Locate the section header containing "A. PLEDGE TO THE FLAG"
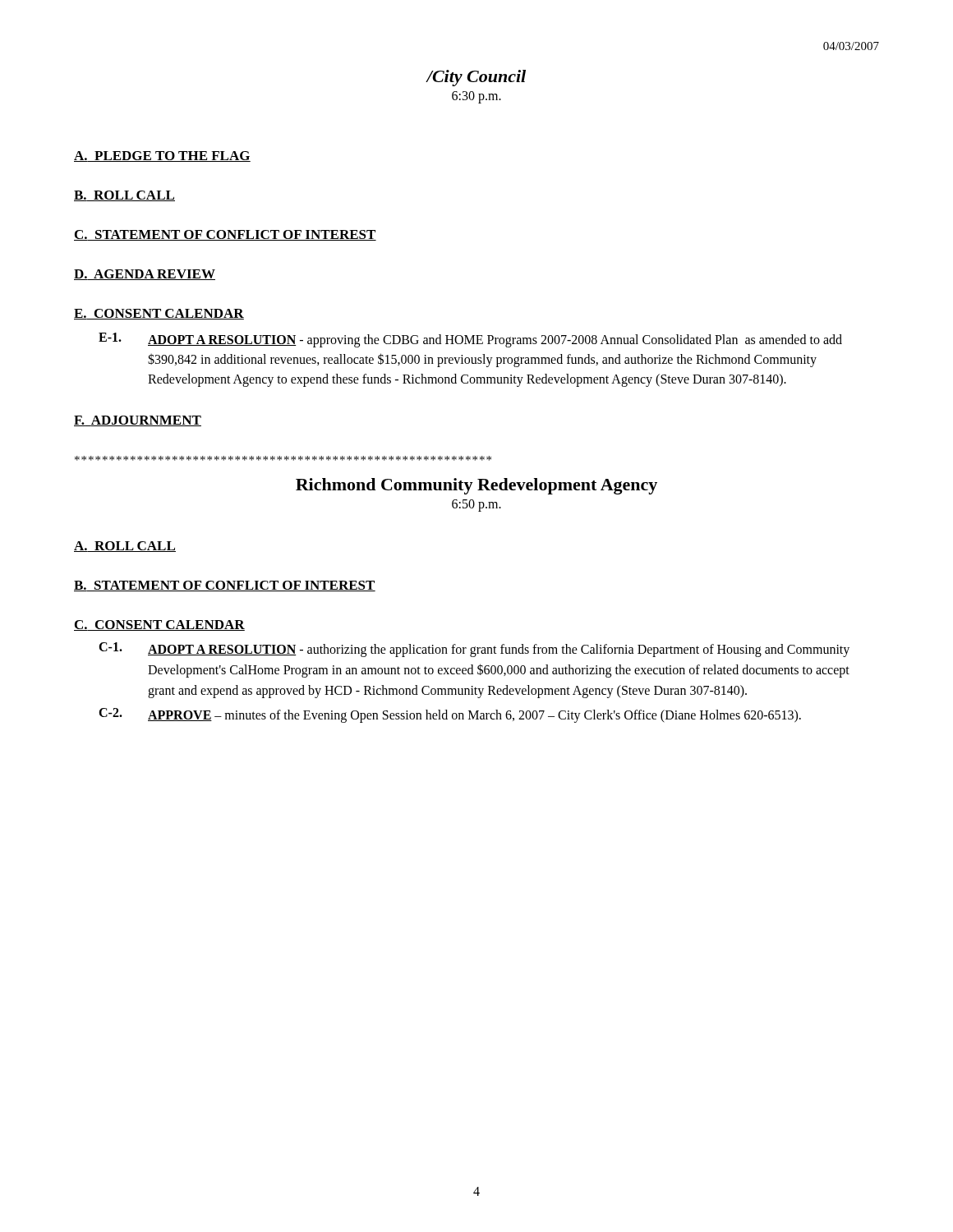The width and height of the screenshot is (953, 1232). coord(162,156)
